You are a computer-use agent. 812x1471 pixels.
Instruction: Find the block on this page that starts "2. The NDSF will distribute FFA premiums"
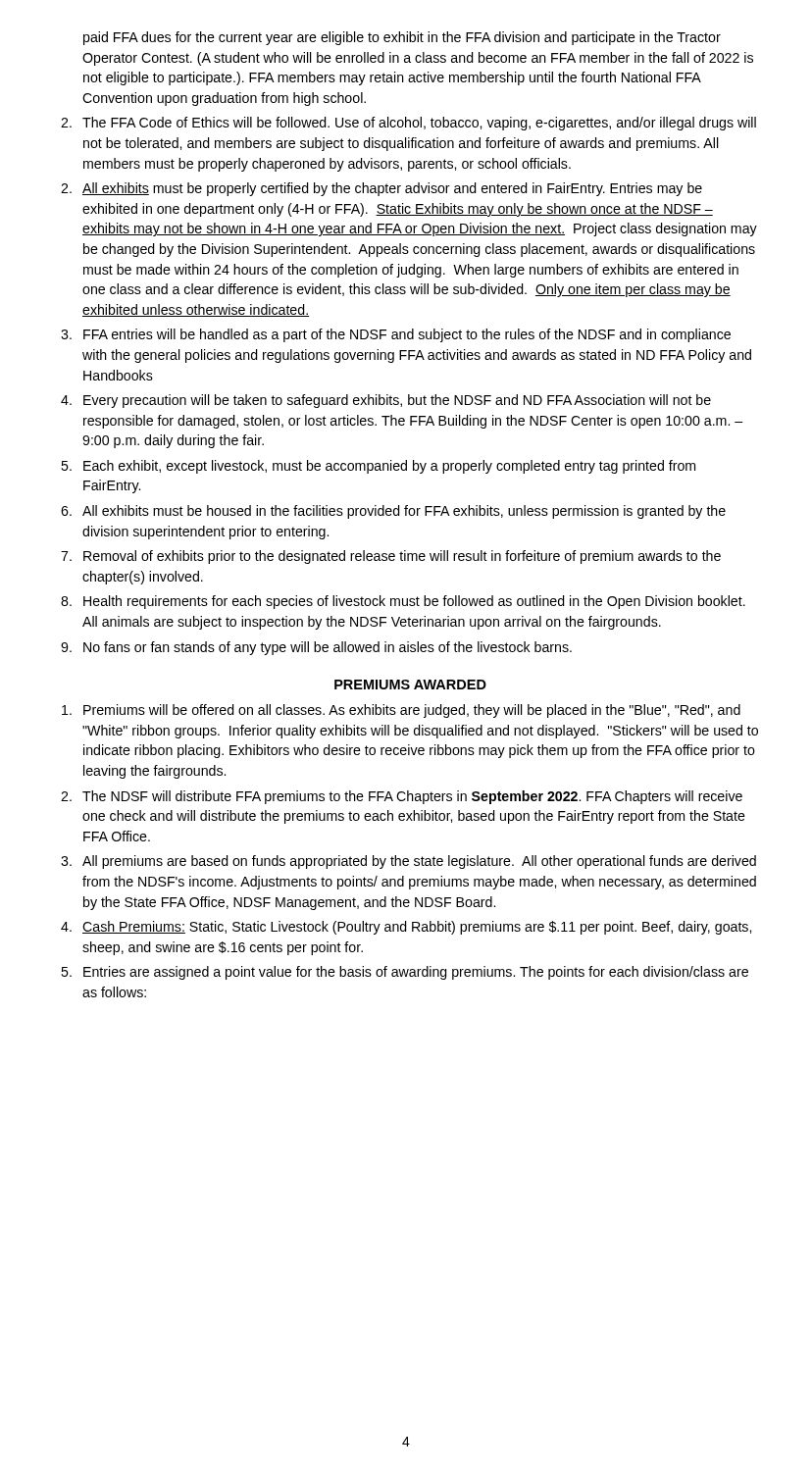pyautogui.click(x=410, y=816)
